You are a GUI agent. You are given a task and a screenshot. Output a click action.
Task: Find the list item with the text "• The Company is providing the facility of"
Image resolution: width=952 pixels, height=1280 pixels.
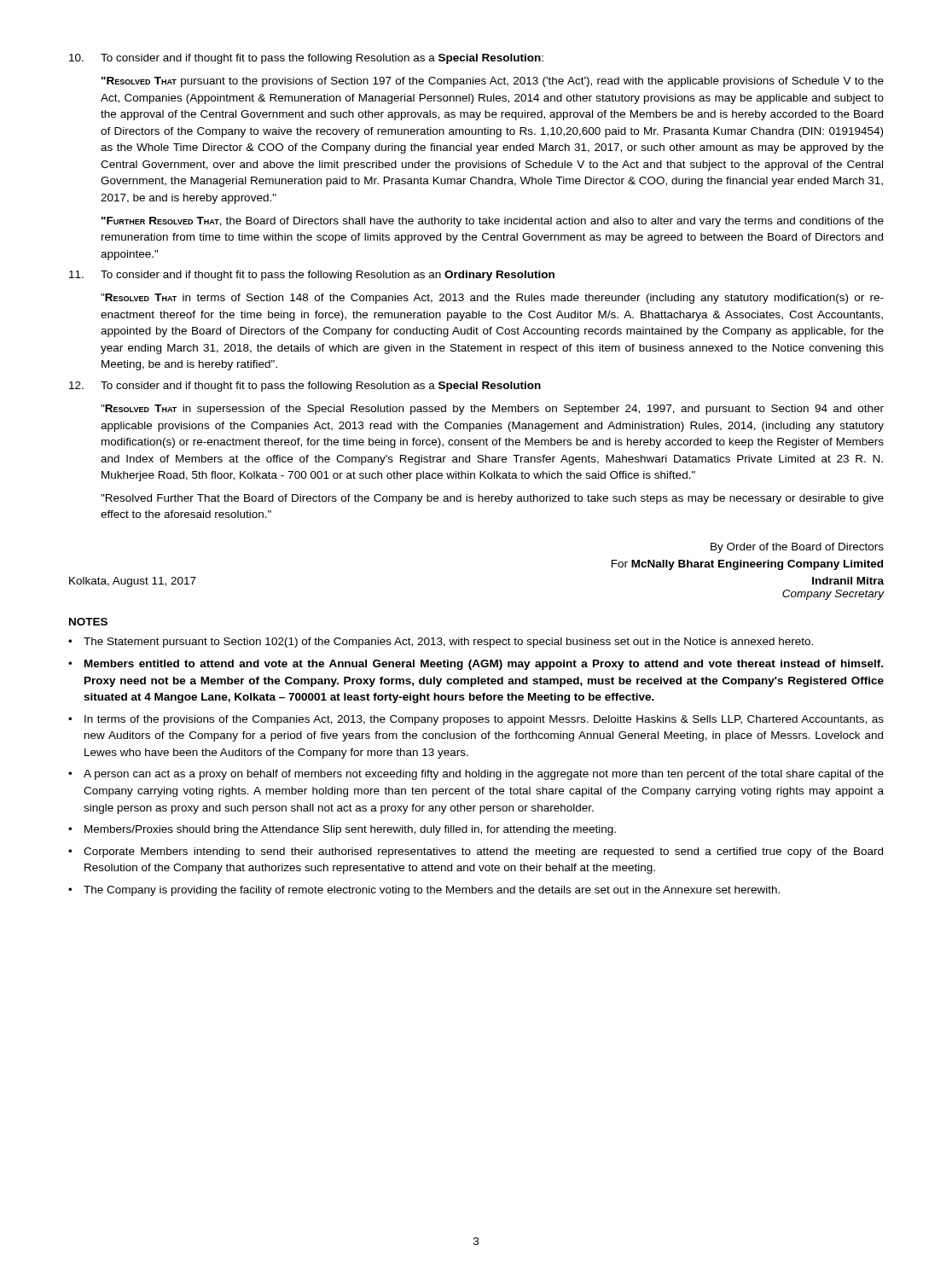click(476, 890)
